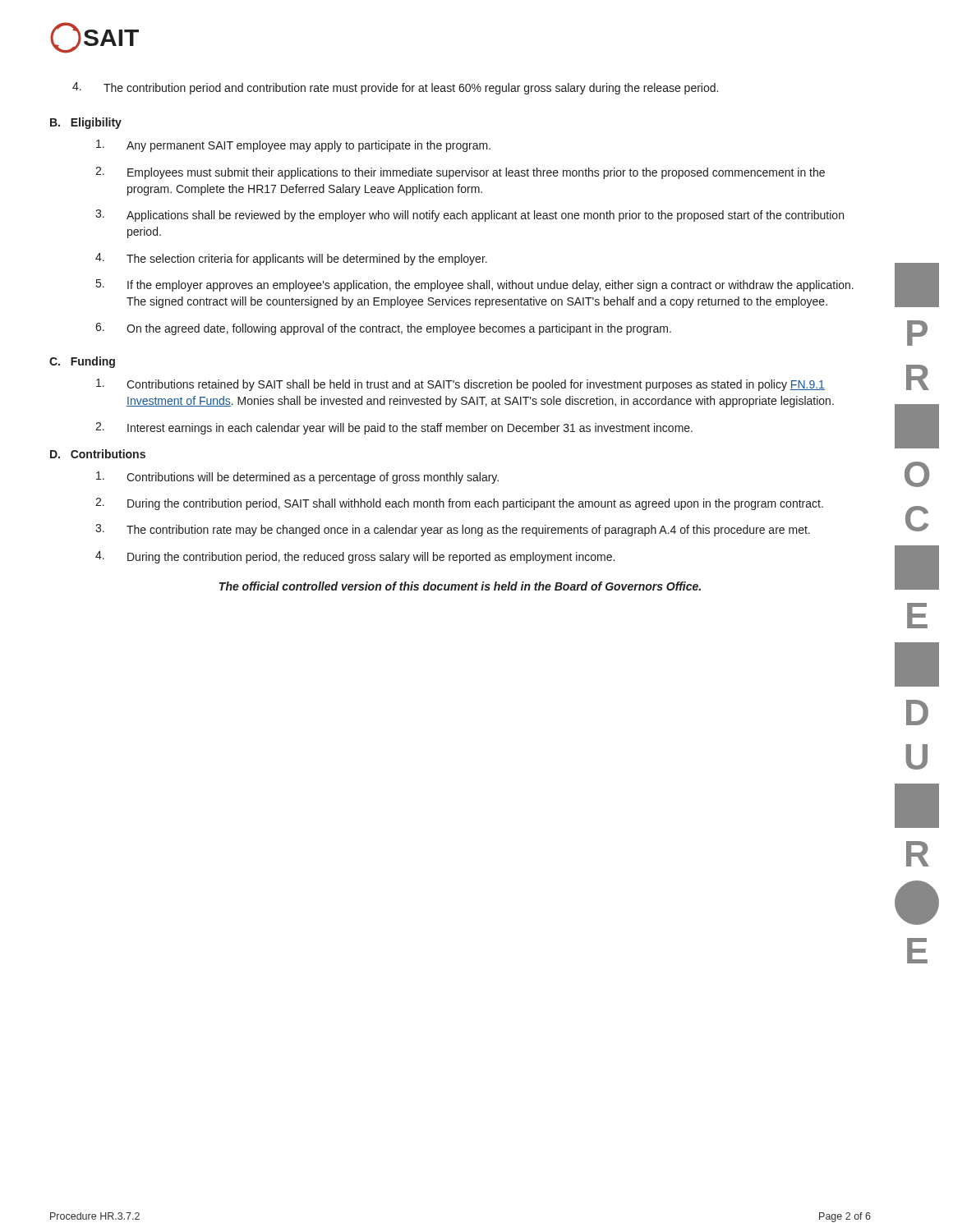The image size is (953, 1232).
Task: Locate a footnote
Action: (x=460, y=586)
